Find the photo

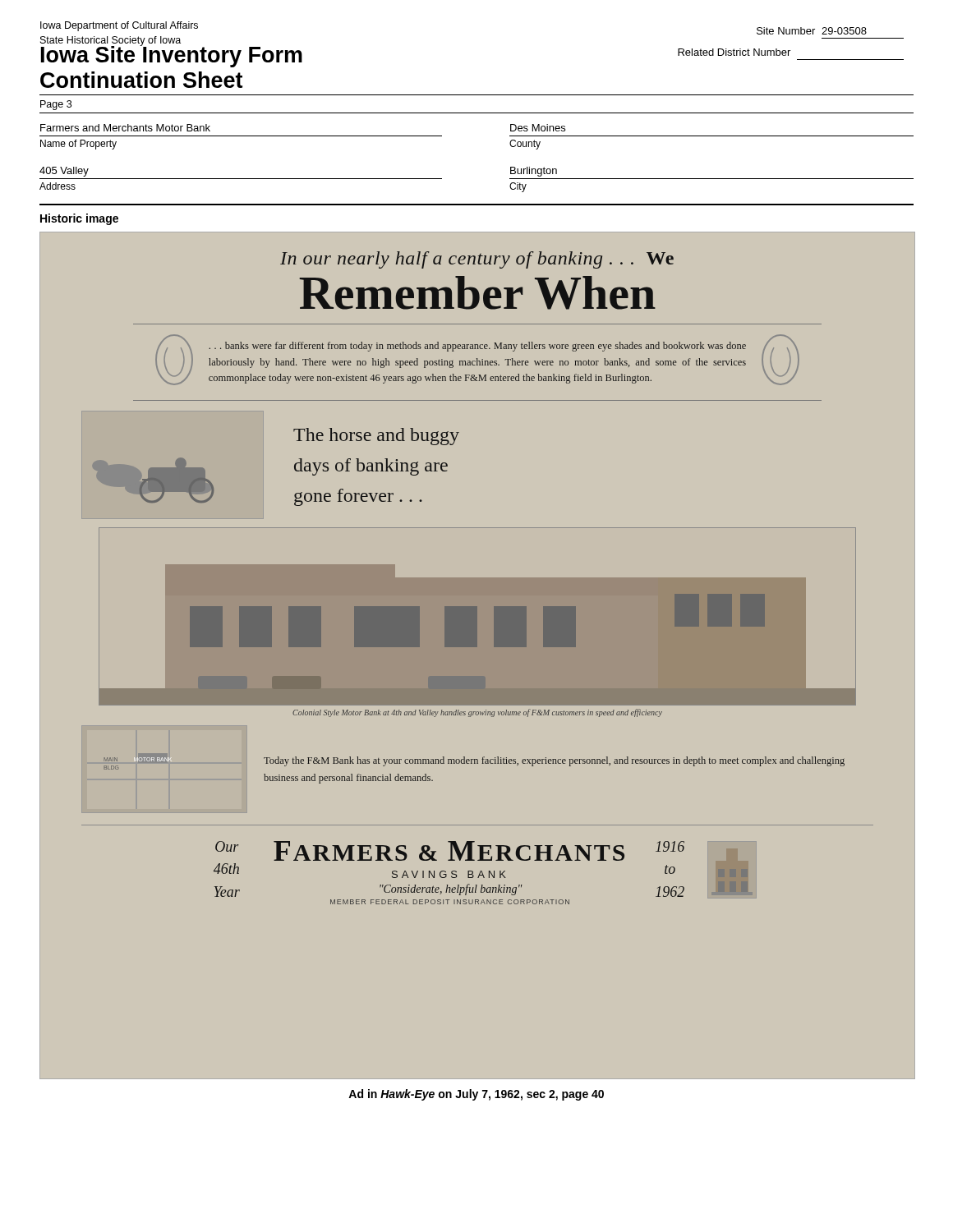coord(477,655)
